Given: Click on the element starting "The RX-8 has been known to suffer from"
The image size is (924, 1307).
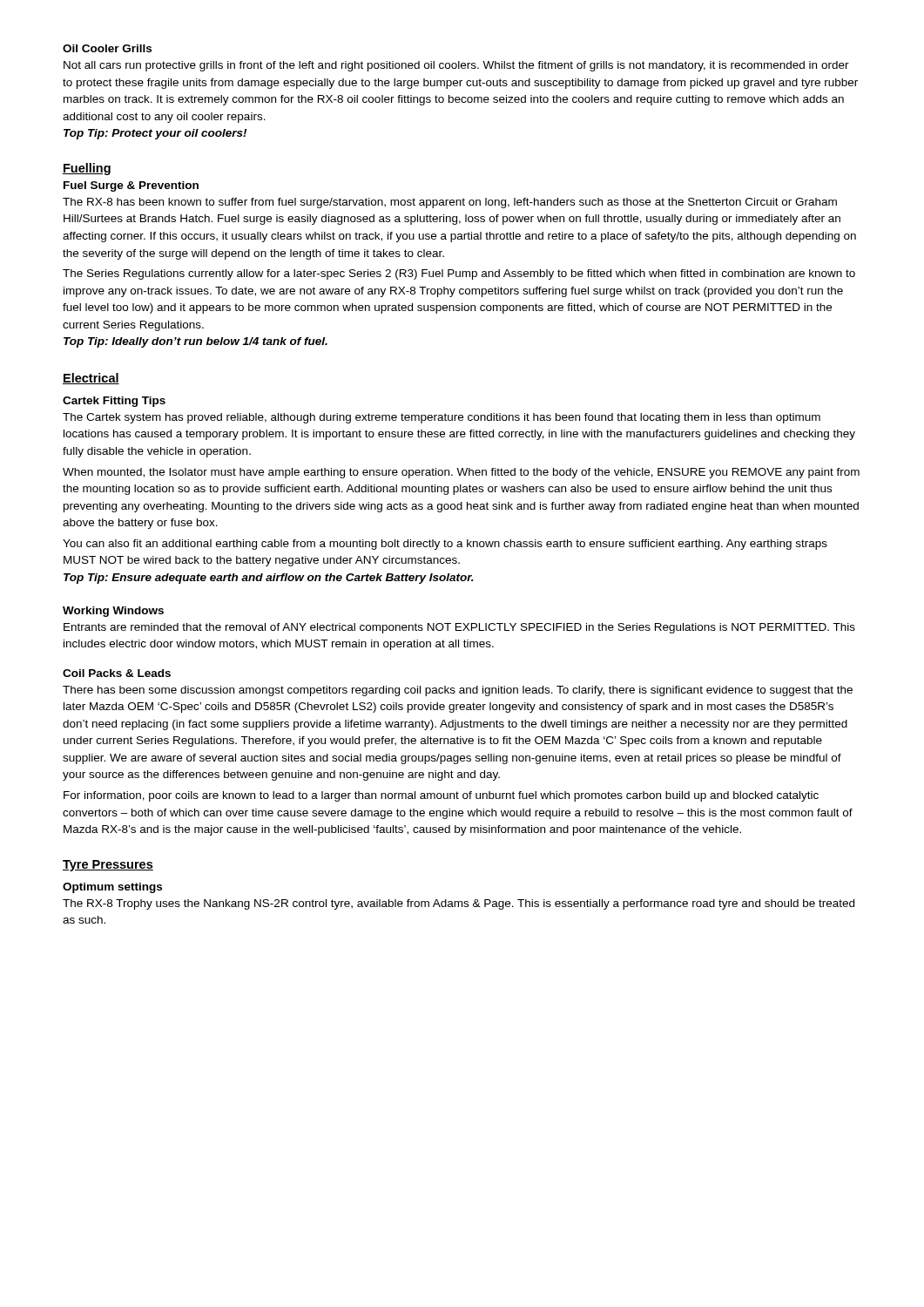Looking at the screenshot, I should pos(460,227).
